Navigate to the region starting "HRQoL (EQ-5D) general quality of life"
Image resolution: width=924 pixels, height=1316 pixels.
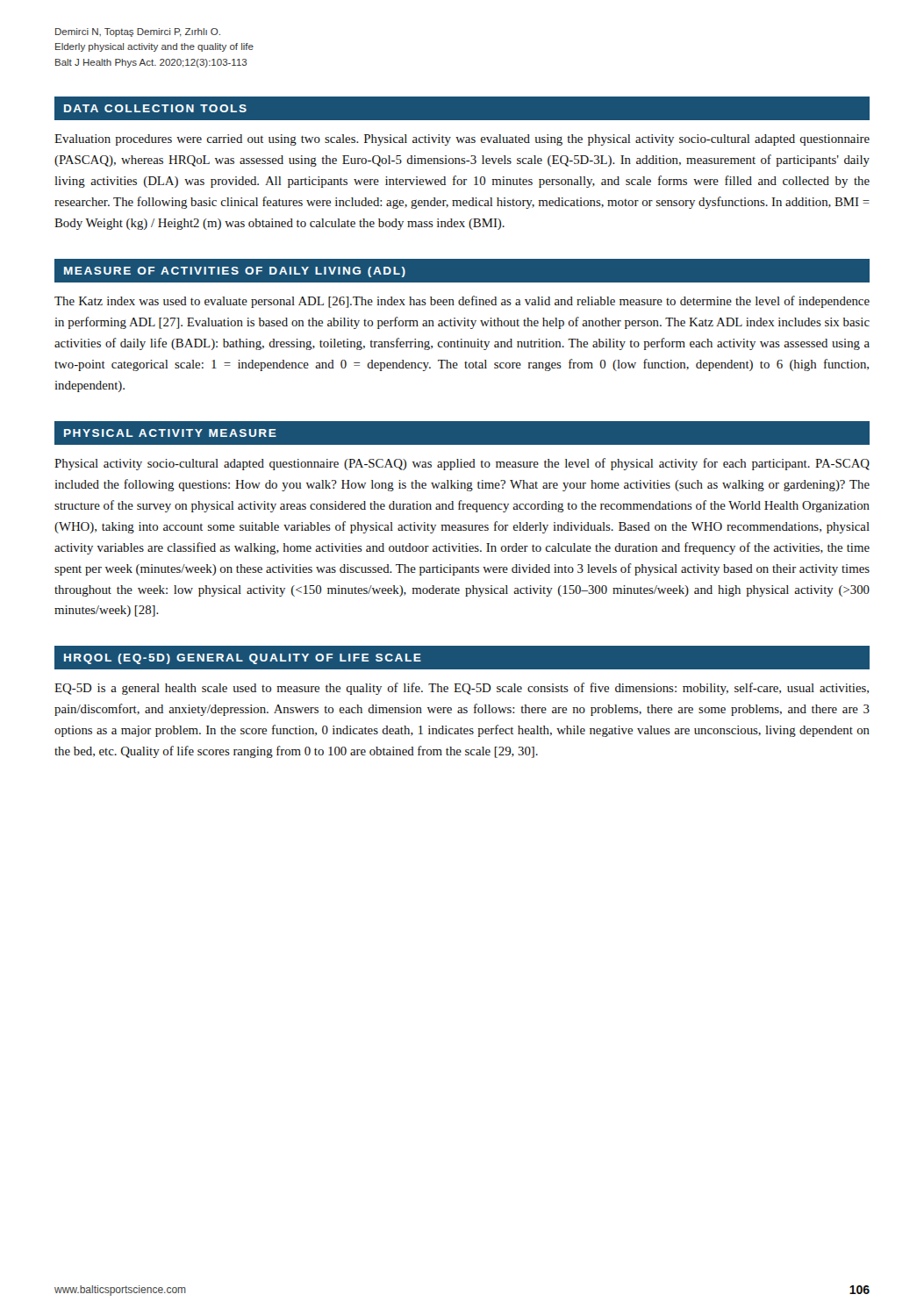click(462, 658)
